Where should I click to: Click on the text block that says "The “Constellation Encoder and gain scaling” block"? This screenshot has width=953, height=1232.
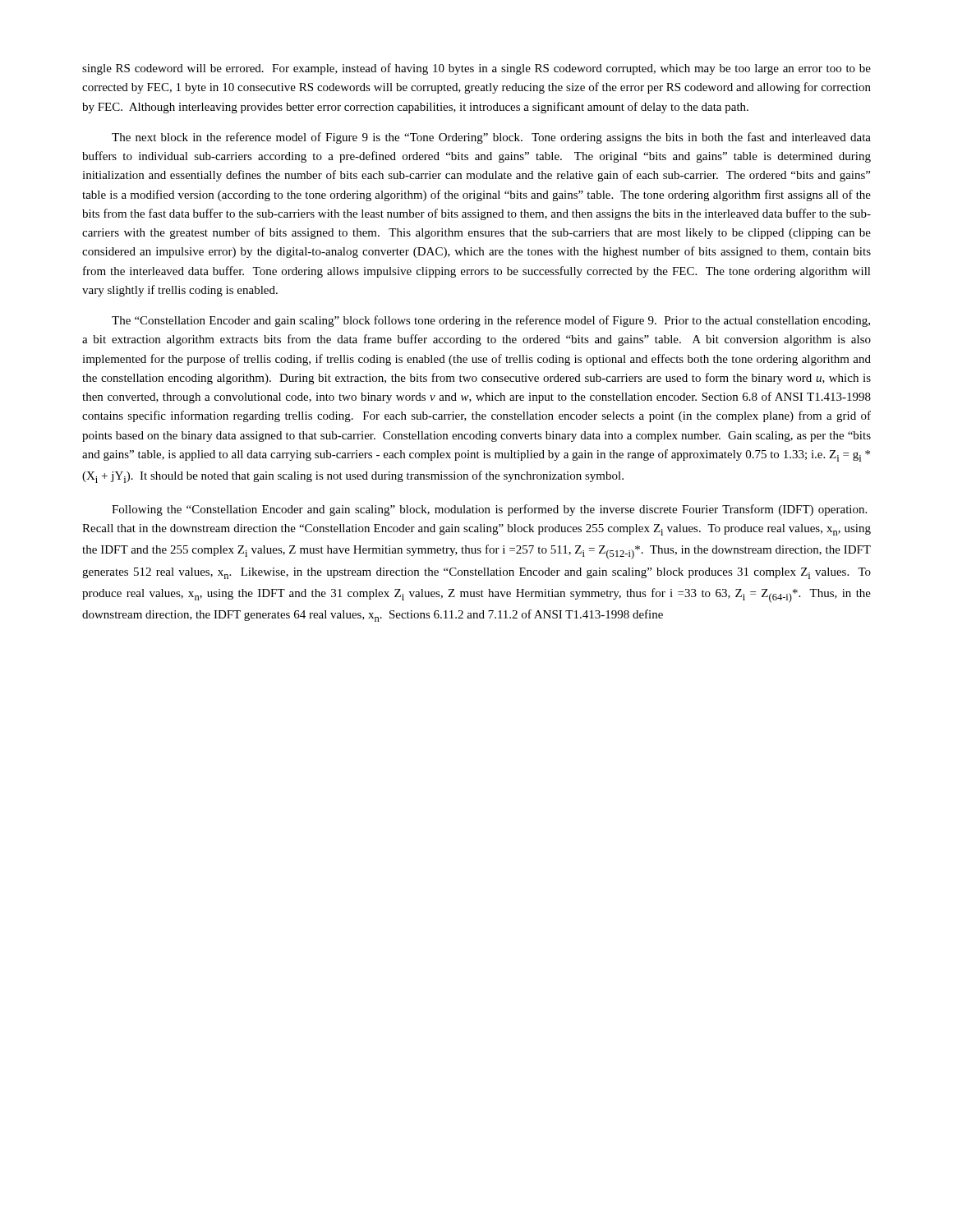pos(476,400)
